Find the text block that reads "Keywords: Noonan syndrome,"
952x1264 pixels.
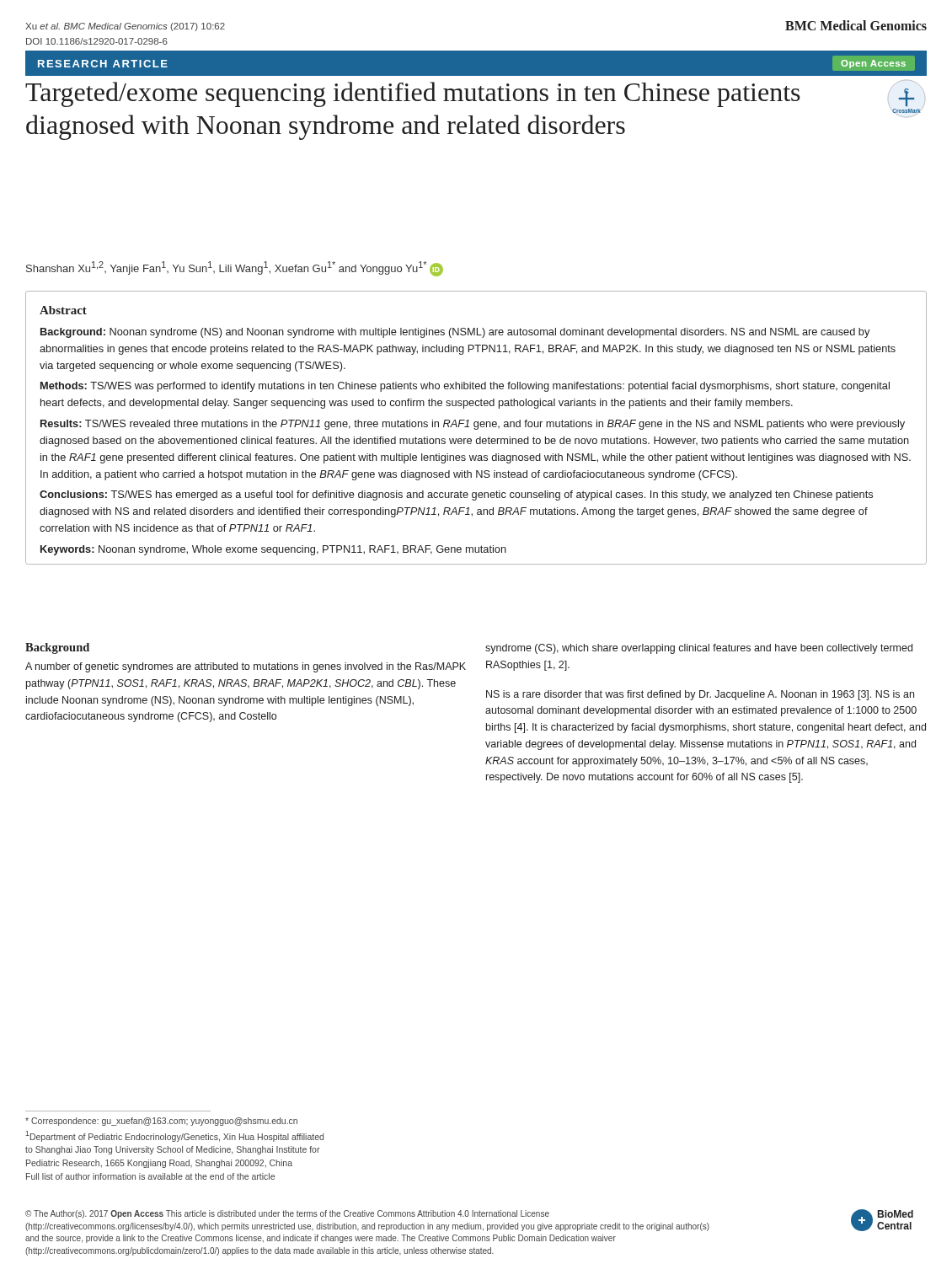[x=273, y=549]
